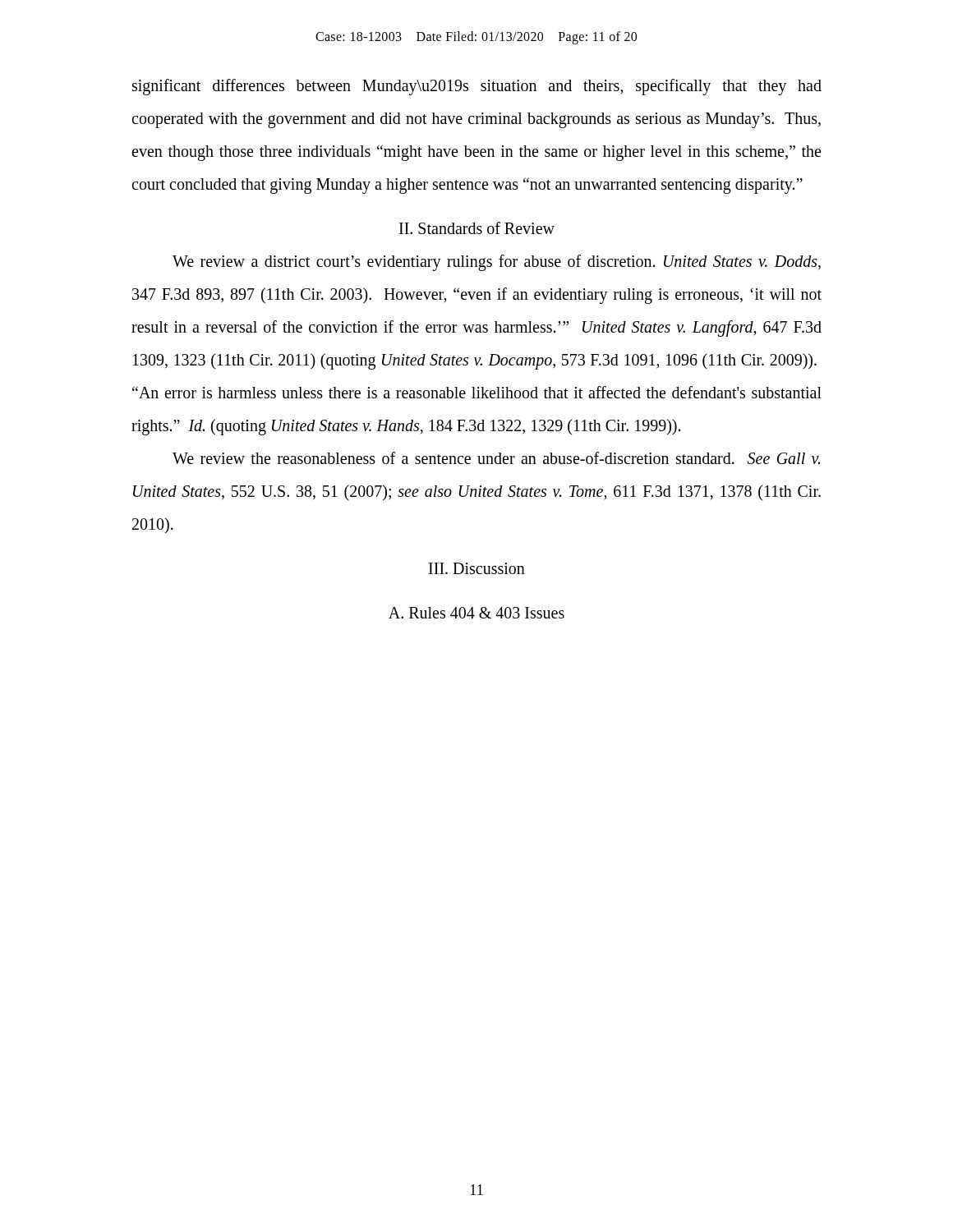The height and width of the screenshot is (1232, 953).
Task: Locate the element starting "We review the"
Action: click(476, 491)
